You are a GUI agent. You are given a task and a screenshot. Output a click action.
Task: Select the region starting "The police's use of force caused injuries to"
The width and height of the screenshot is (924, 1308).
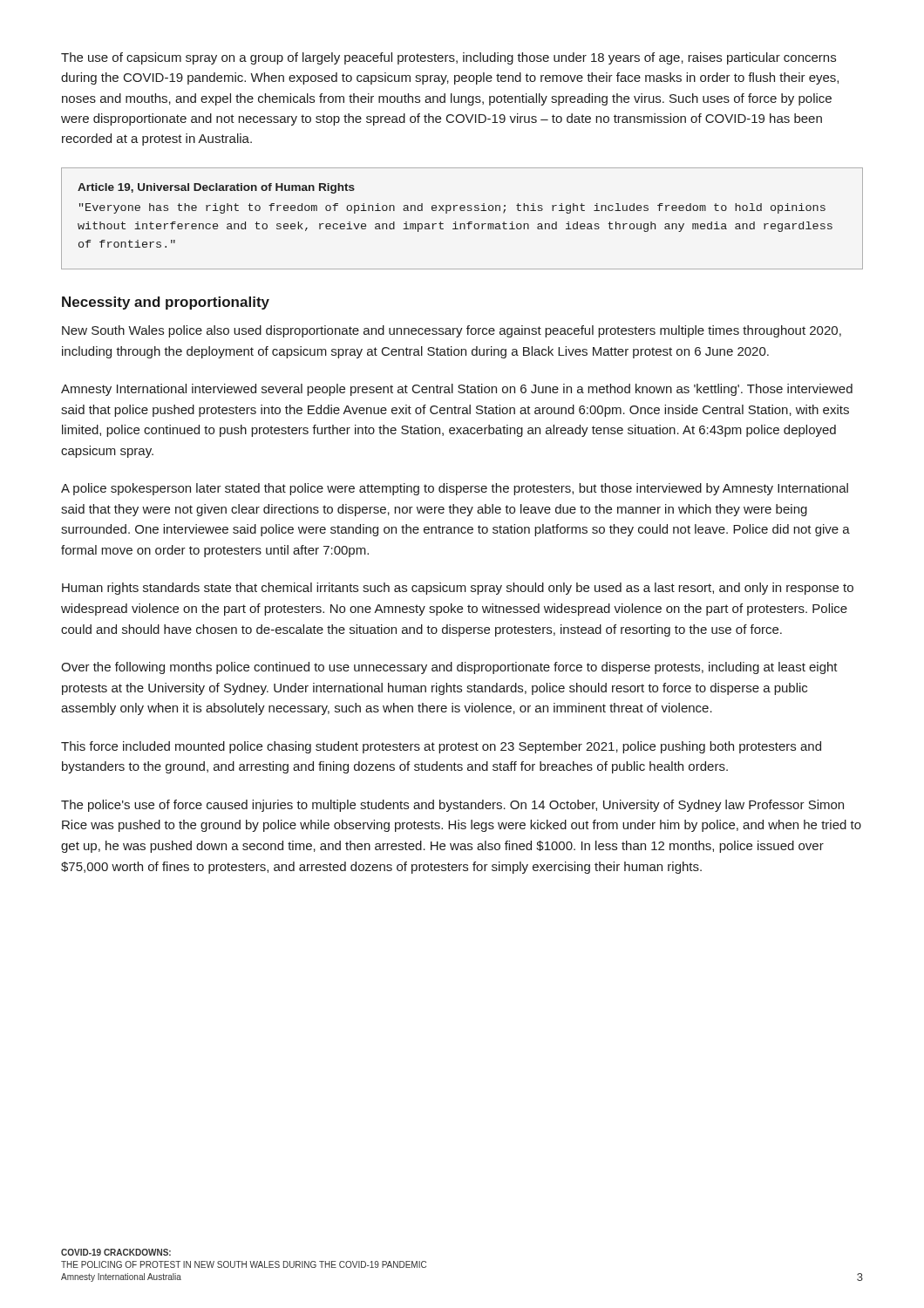coord(461,835)
